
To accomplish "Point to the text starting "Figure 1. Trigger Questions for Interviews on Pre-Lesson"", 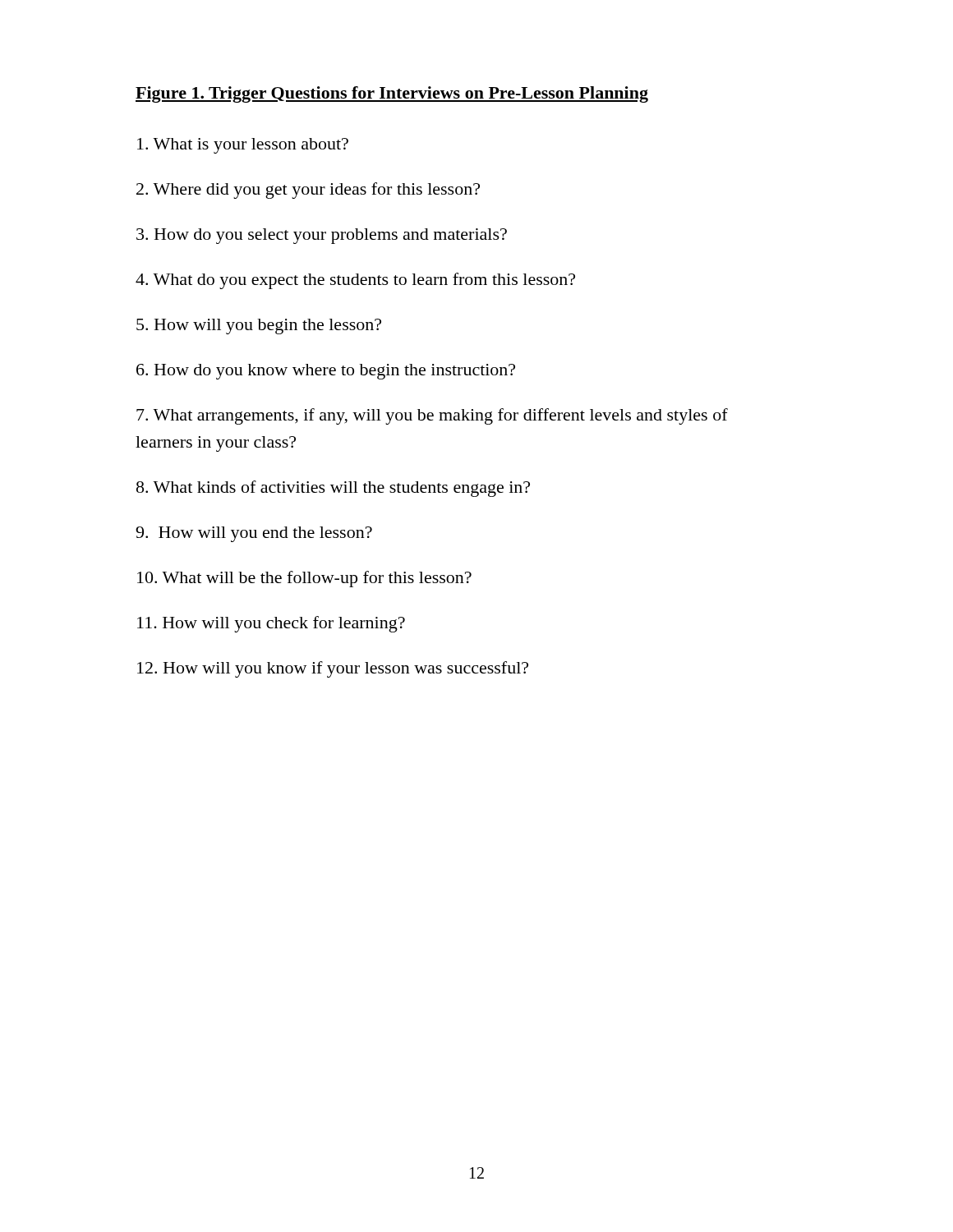I will point(392,92).
